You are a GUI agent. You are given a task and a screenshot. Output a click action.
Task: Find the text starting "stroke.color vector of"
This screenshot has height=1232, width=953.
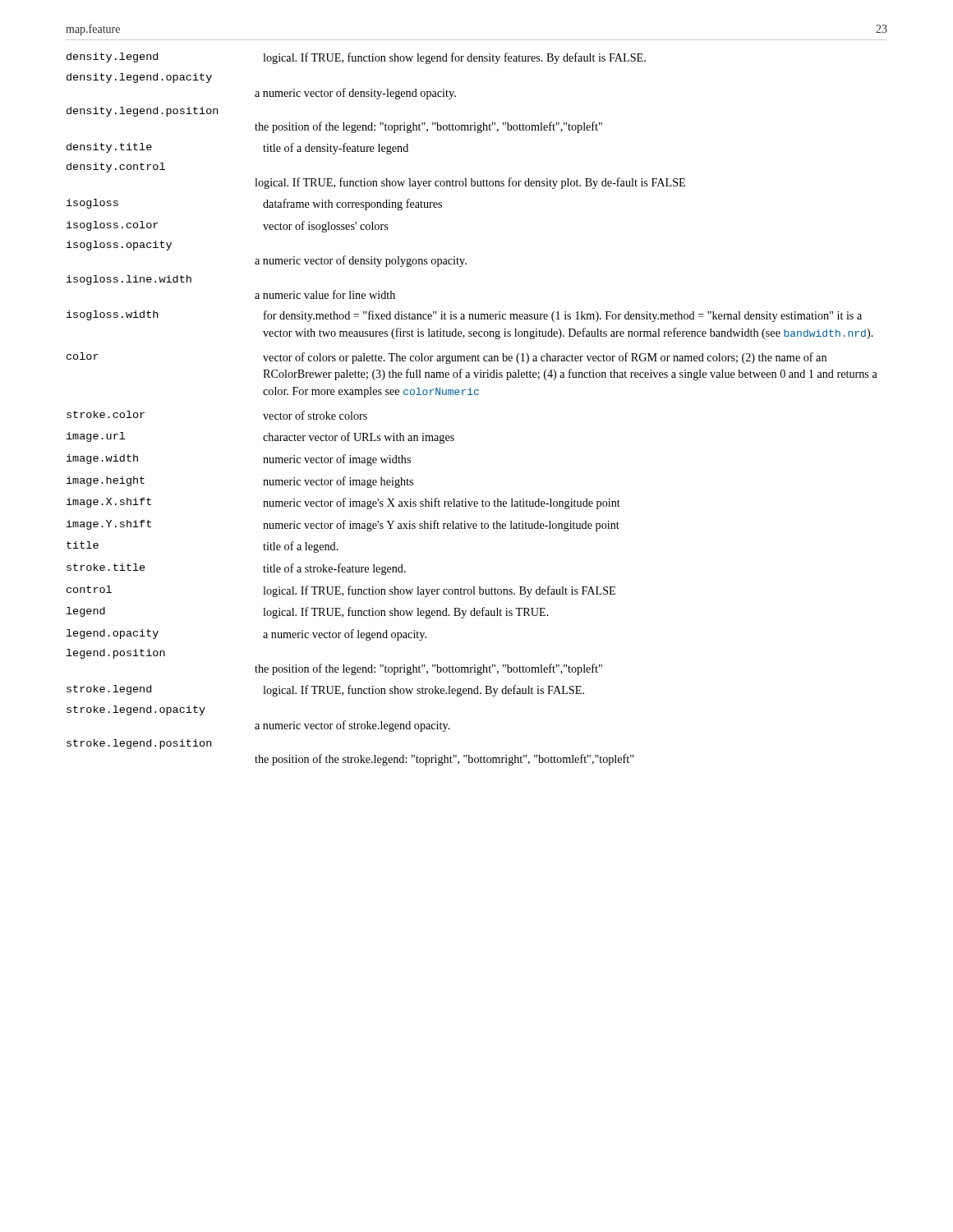(x=102, y=415)
